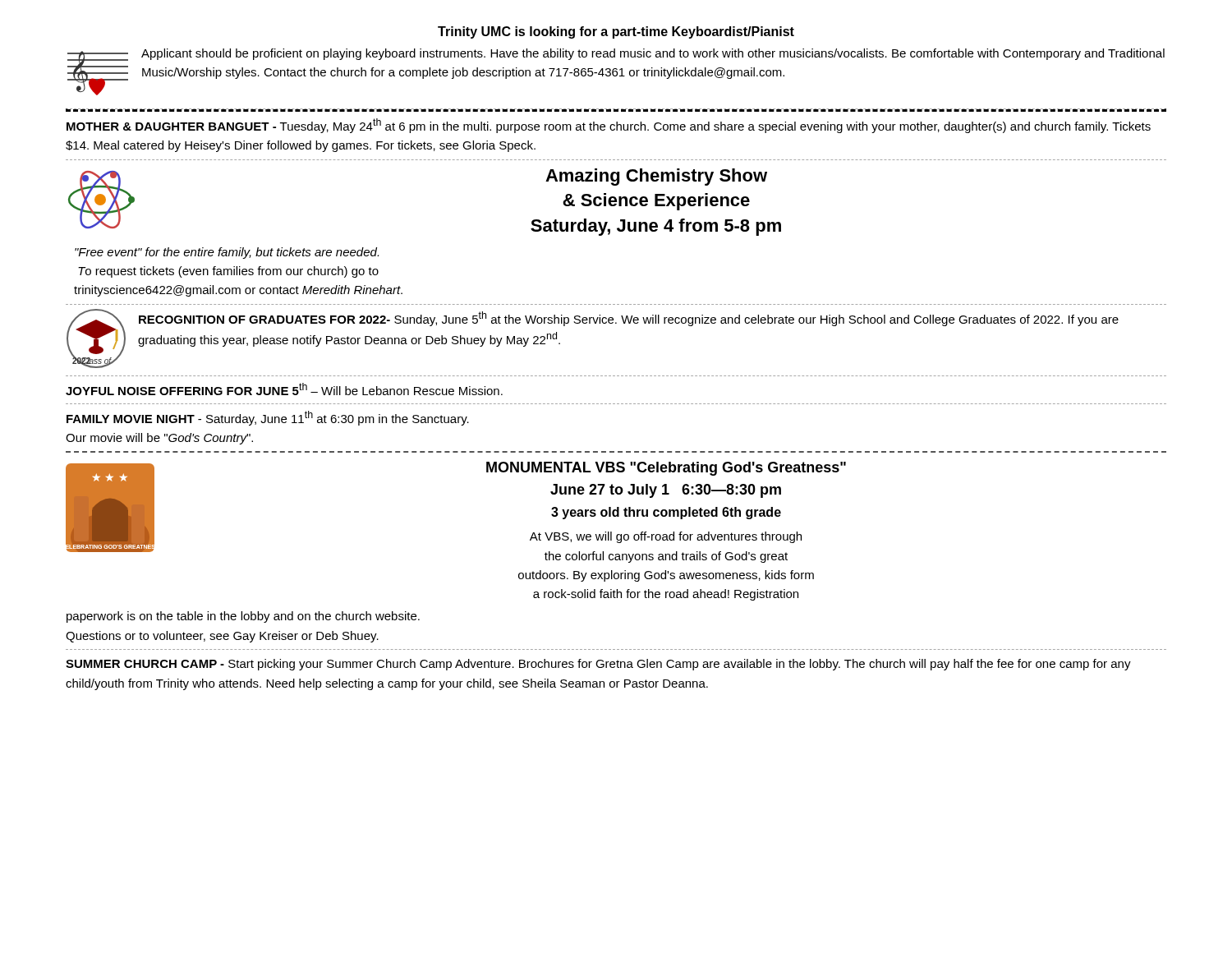The image size is (1232, 953).
Task: Where is the passage that starts "SUMMER CHURCH CAMP"?
Action: (x=598, y=673)
